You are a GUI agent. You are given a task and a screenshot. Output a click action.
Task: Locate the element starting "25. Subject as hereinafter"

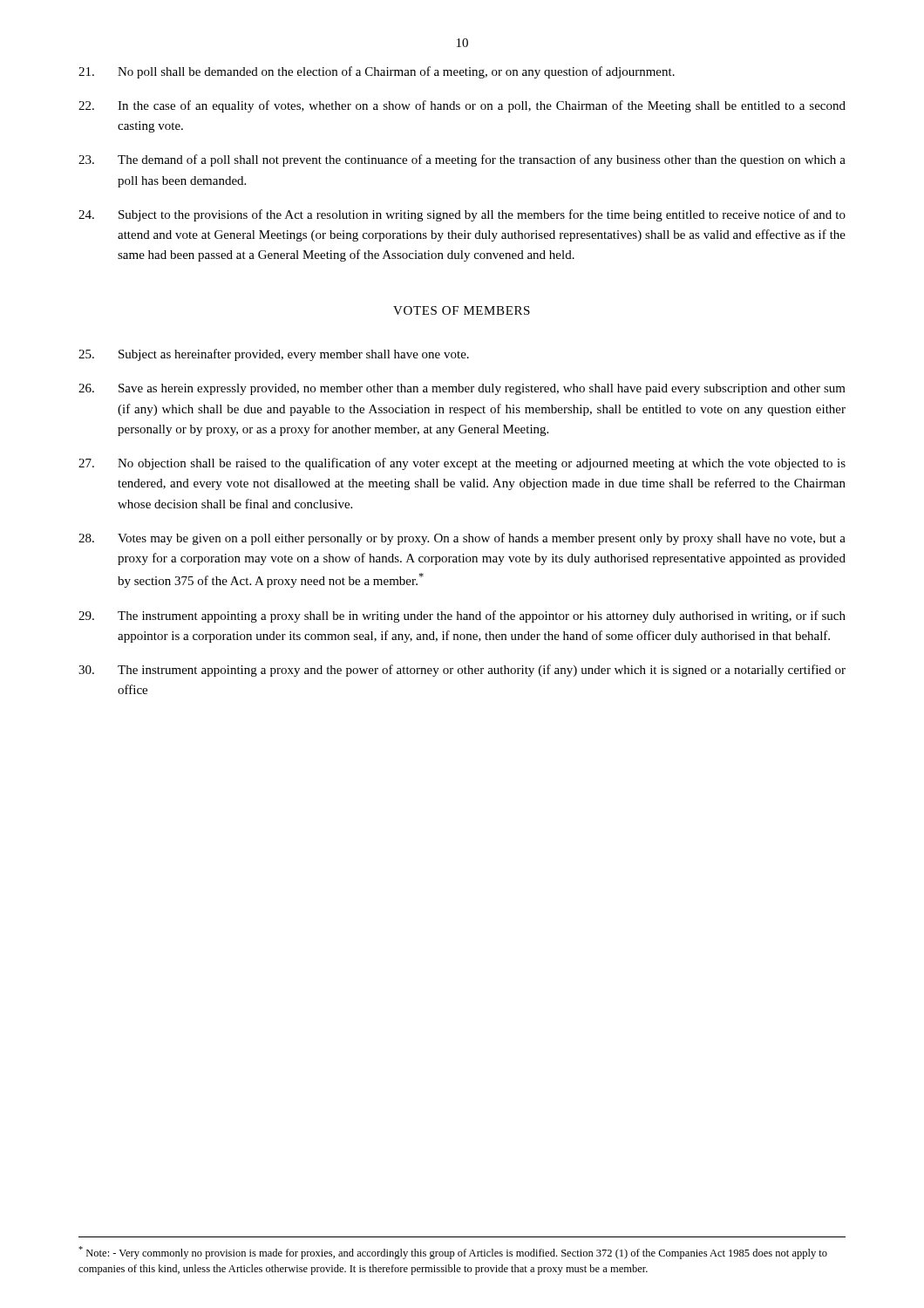[x=462, y=355]
